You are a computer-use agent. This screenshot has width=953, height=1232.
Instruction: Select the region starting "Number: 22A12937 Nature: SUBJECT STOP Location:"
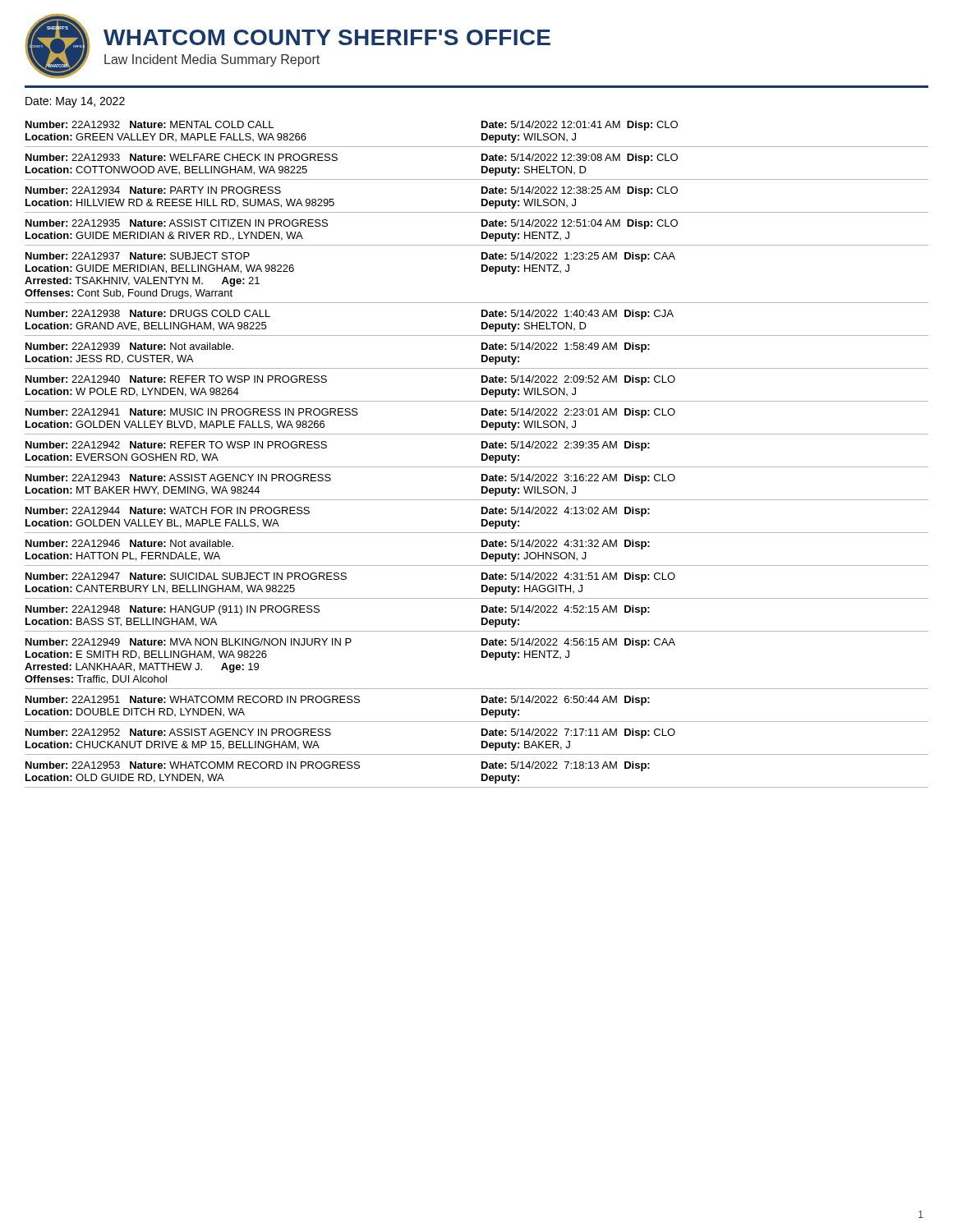coord(476,274)
